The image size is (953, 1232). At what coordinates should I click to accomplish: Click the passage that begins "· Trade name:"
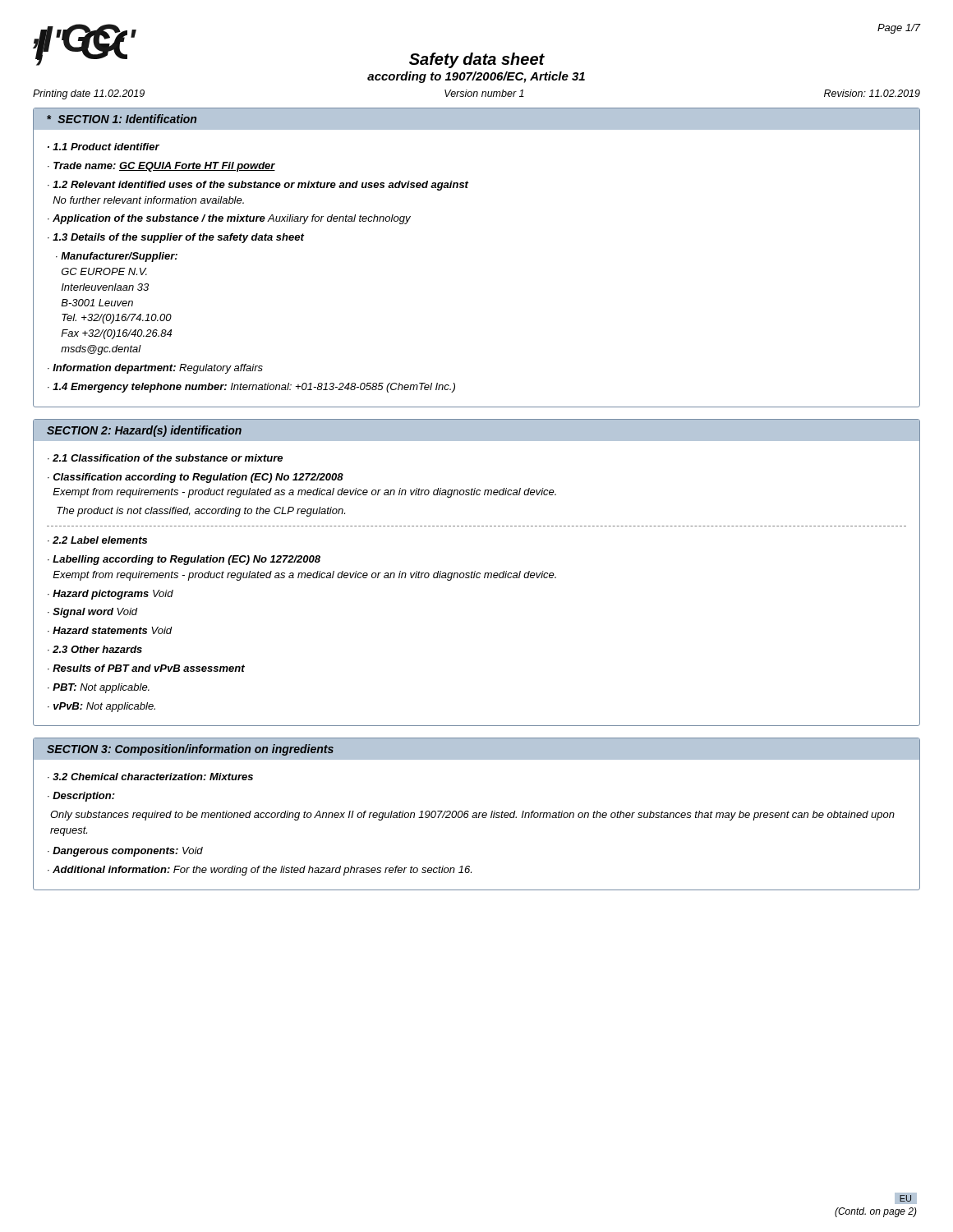(x=161, y=165)
